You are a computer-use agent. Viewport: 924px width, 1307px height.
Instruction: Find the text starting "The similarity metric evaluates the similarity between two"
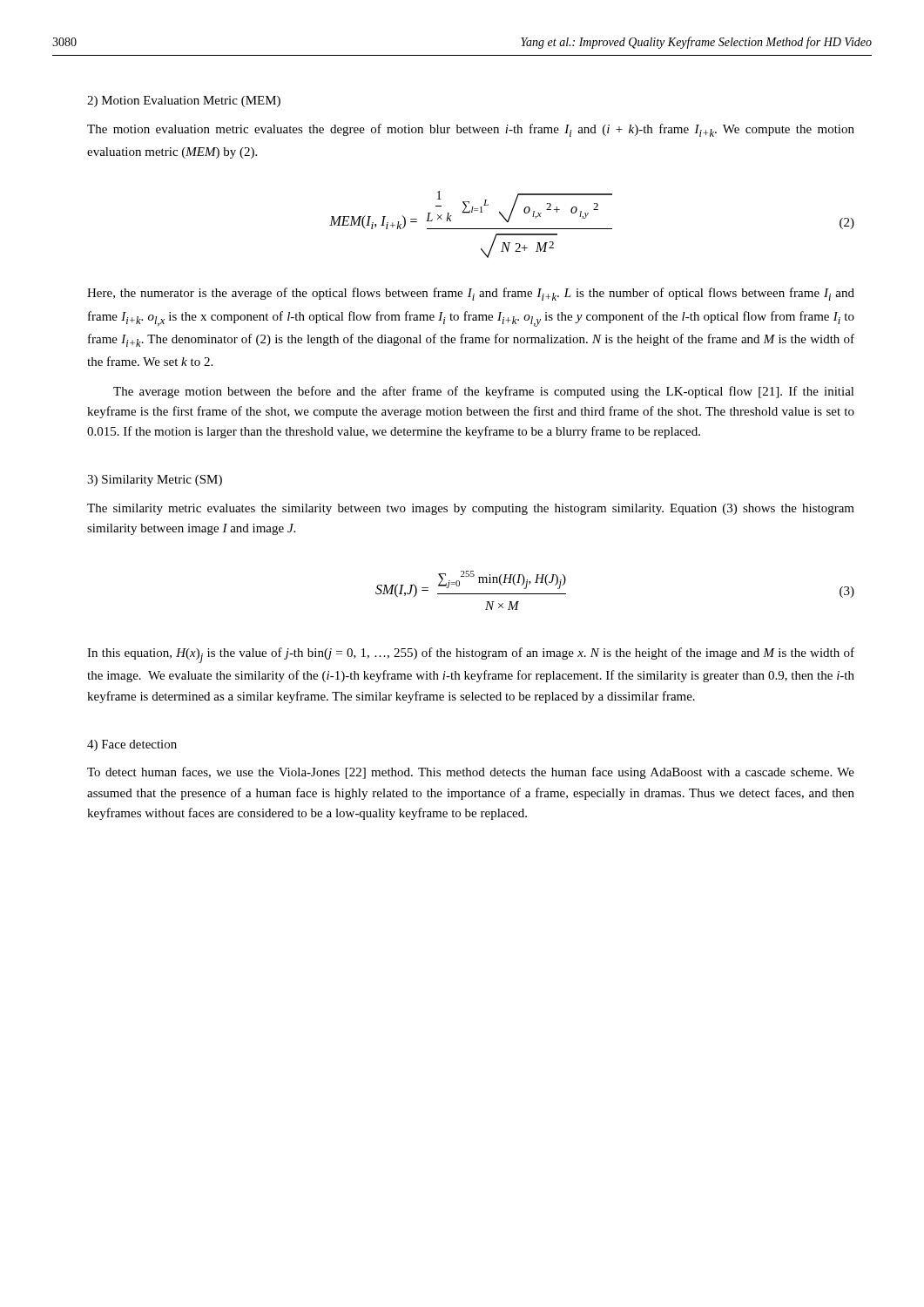point(471,518)
